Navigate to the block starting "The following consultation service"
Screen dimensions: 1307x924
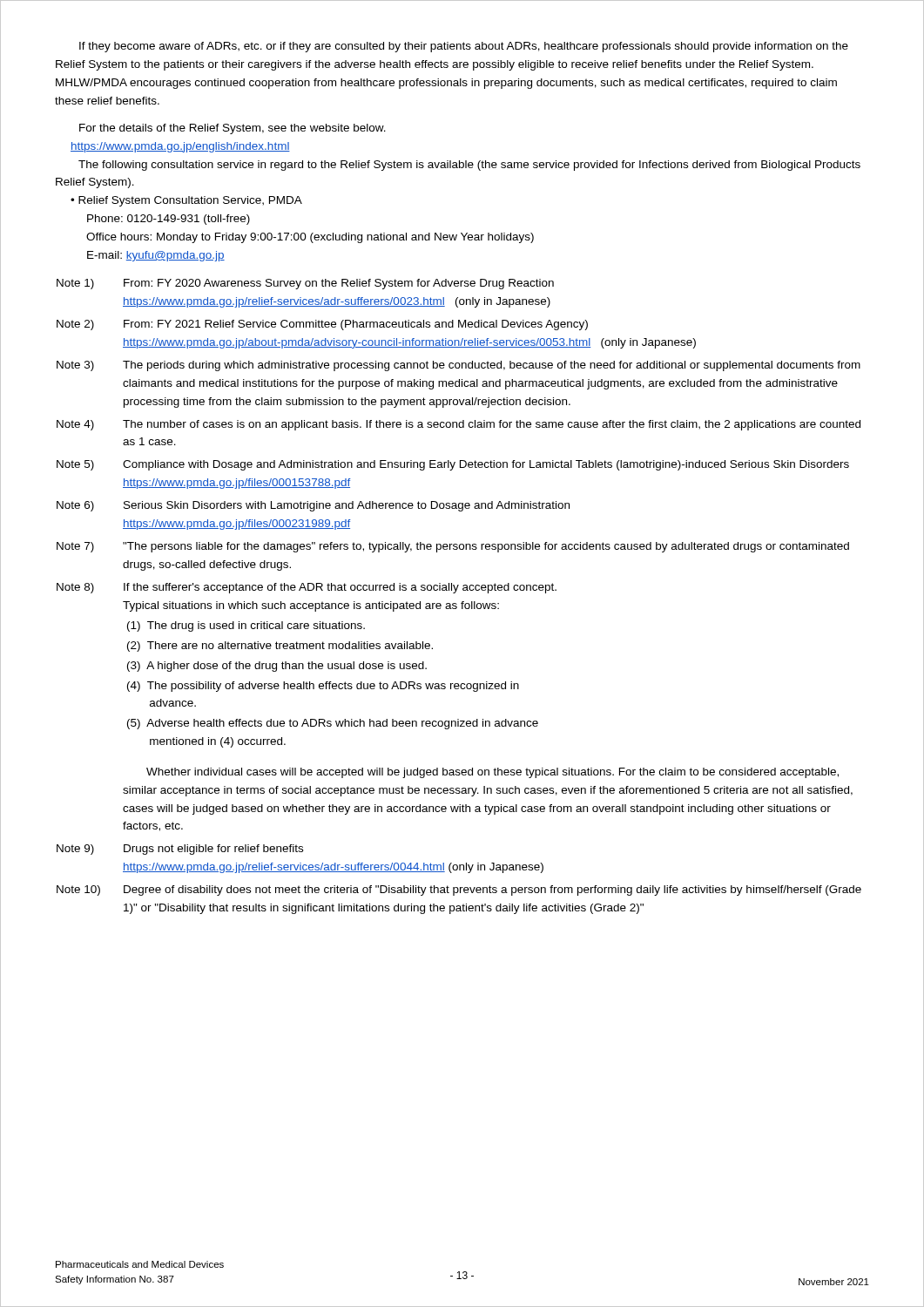(469, 166)
